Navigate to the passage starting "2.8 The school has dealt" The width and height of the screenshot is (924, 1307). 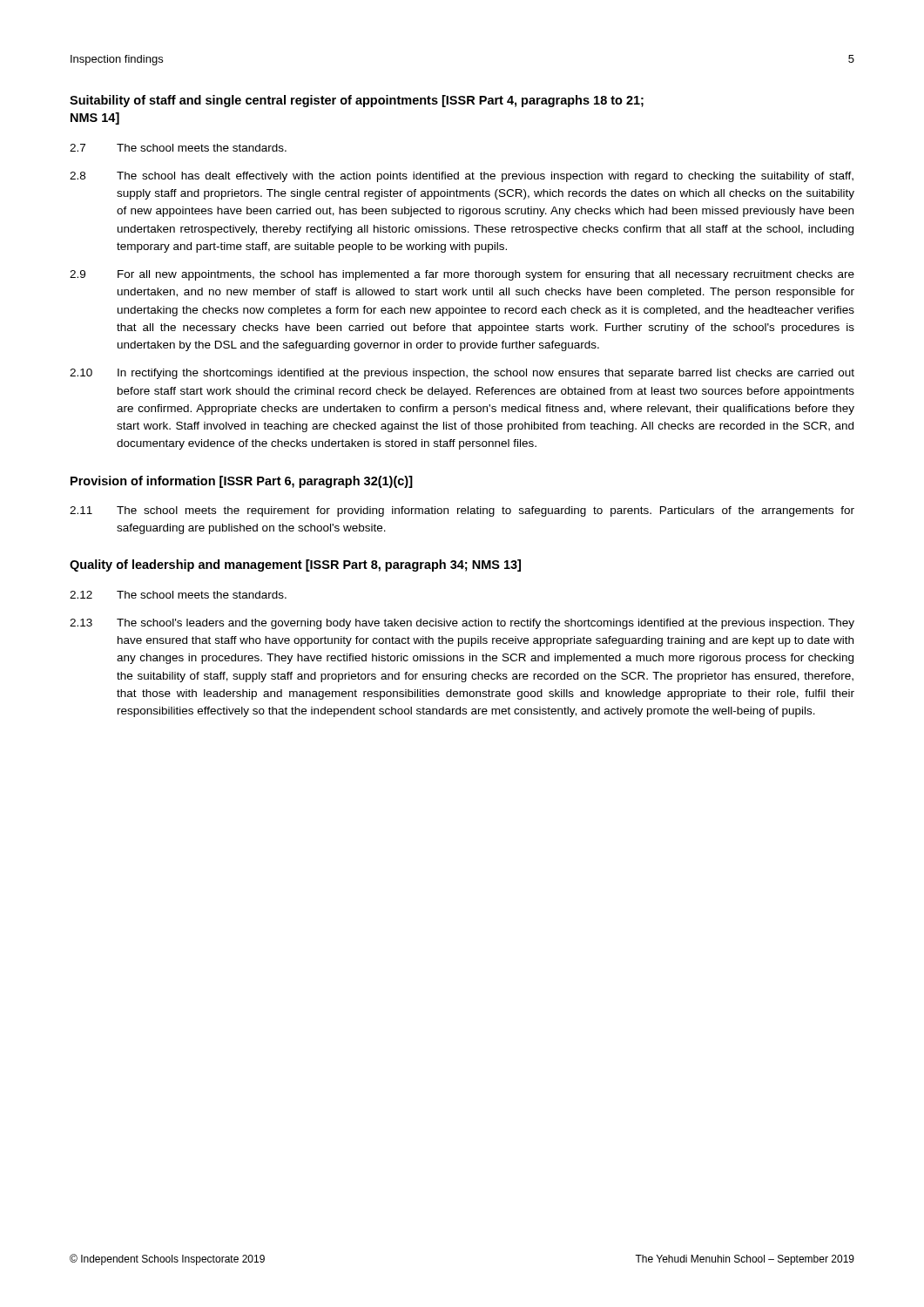462,211
